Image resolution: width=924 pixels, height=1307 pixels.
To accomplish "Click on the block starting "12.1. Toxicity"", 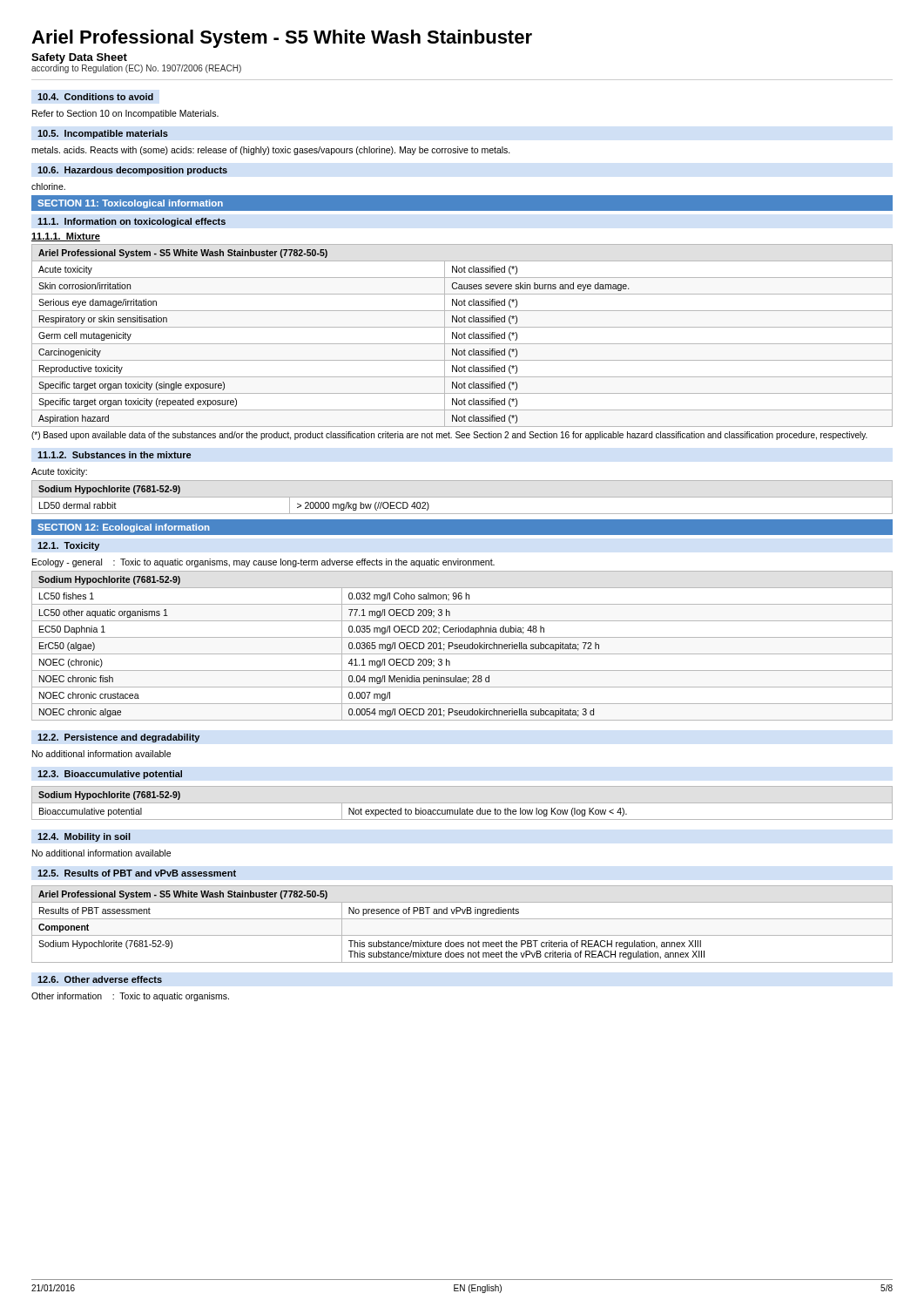I will click(462, 545).
